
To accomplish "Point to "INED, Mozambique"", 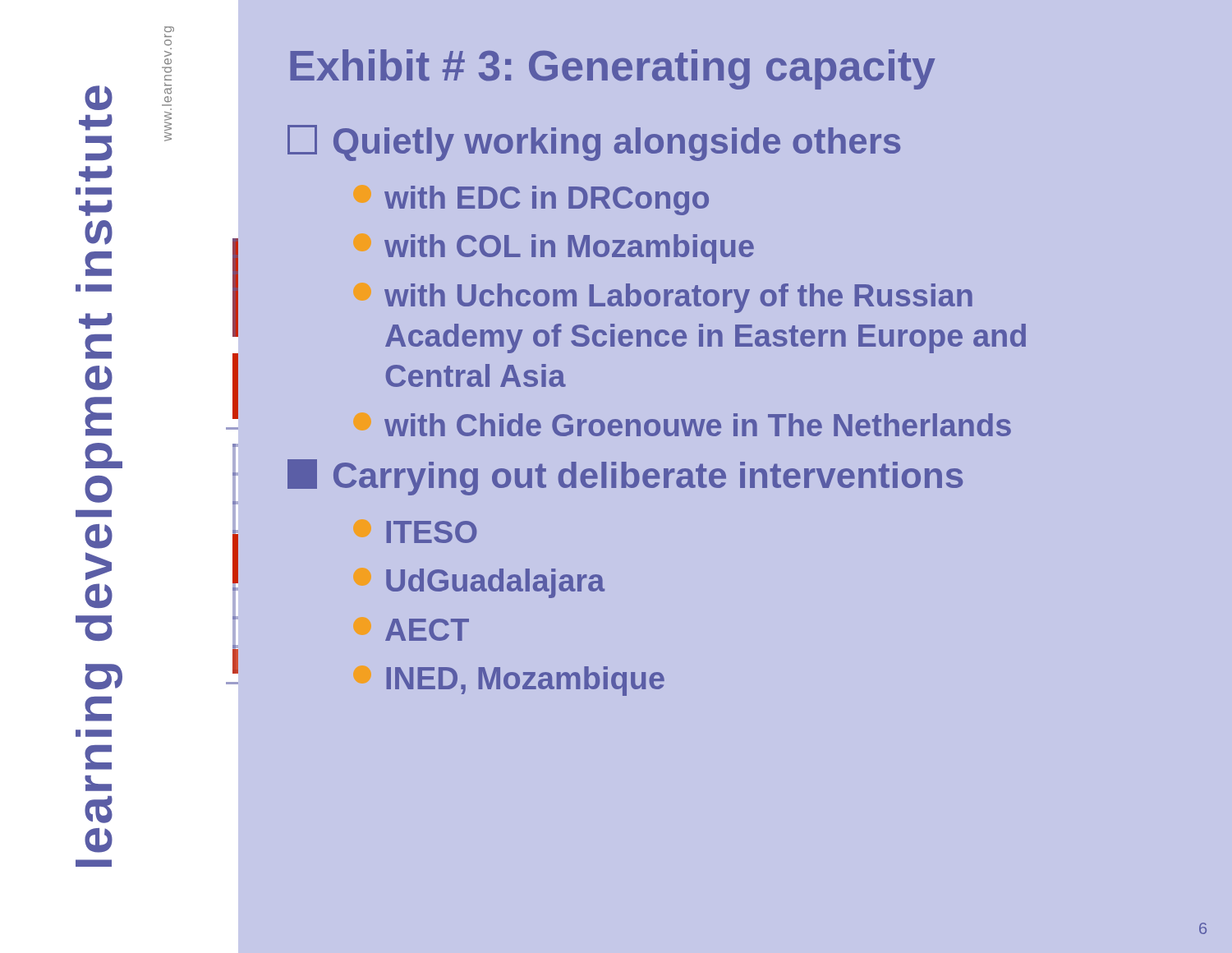I will coord(525,679).
